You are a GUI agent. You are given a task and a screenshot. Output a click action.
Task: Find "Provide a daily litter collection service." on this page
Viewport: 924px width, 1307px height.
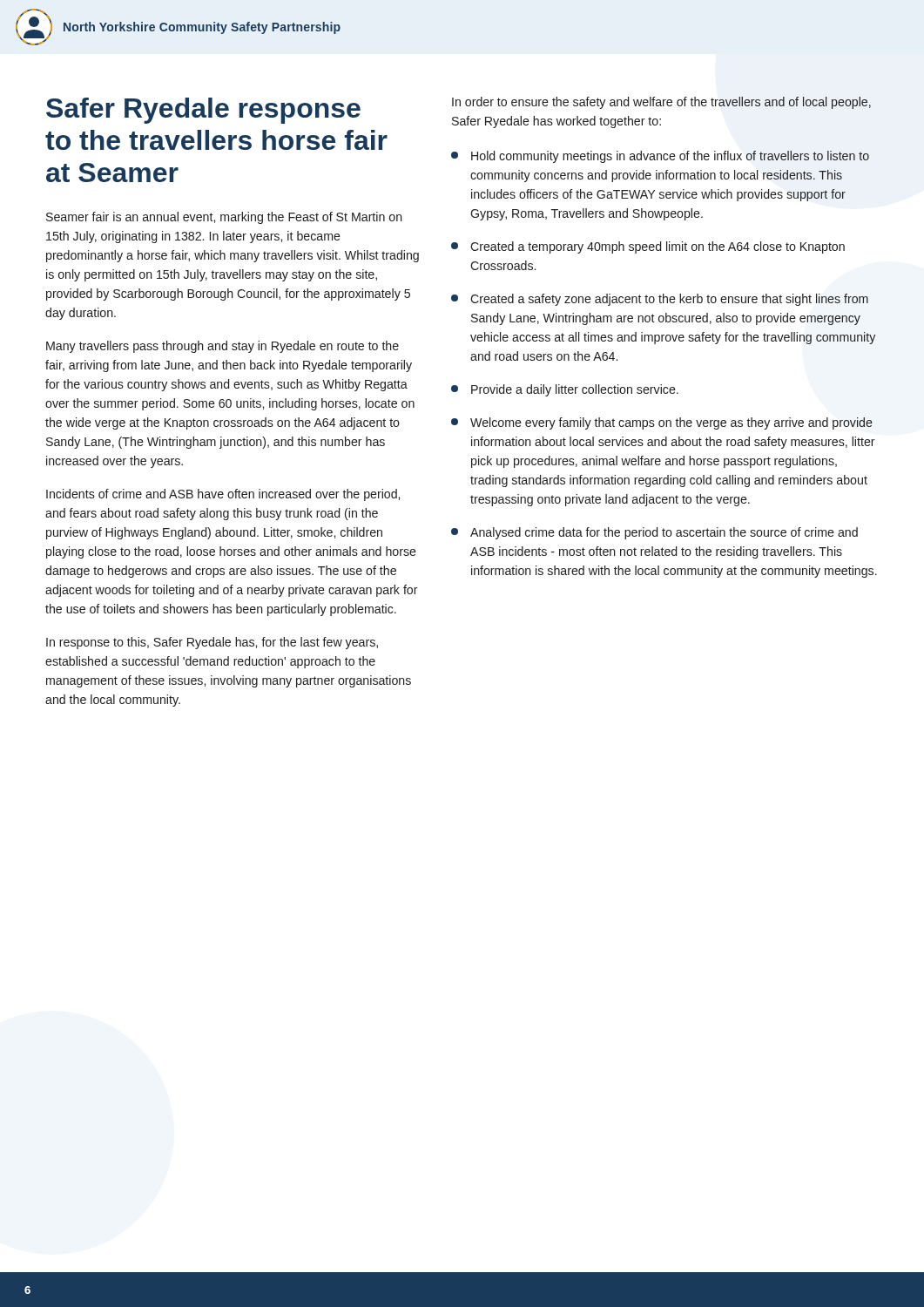click(665, 389)
